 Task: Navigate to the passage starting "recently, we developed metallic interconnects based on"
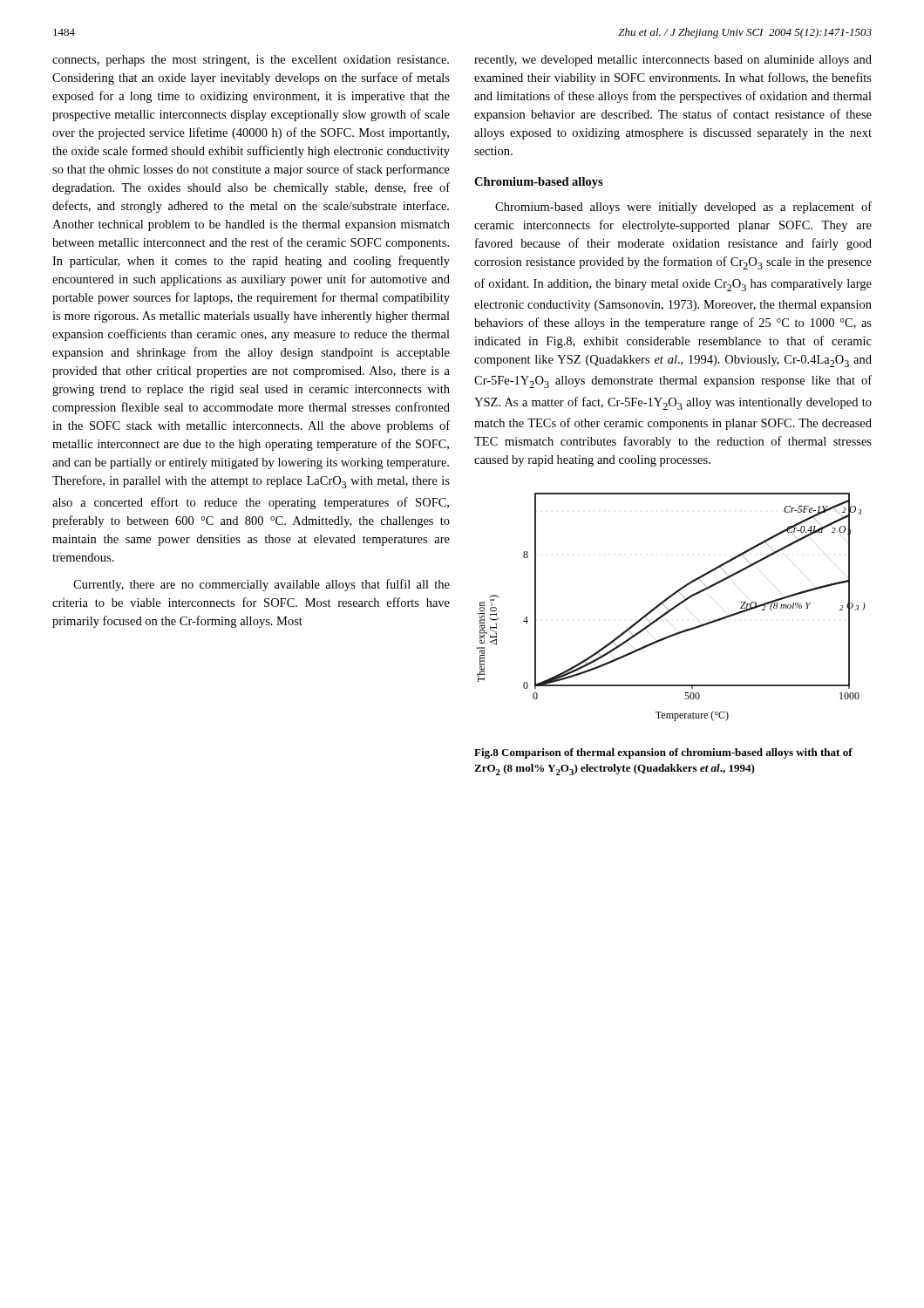[x=673, y=106]
